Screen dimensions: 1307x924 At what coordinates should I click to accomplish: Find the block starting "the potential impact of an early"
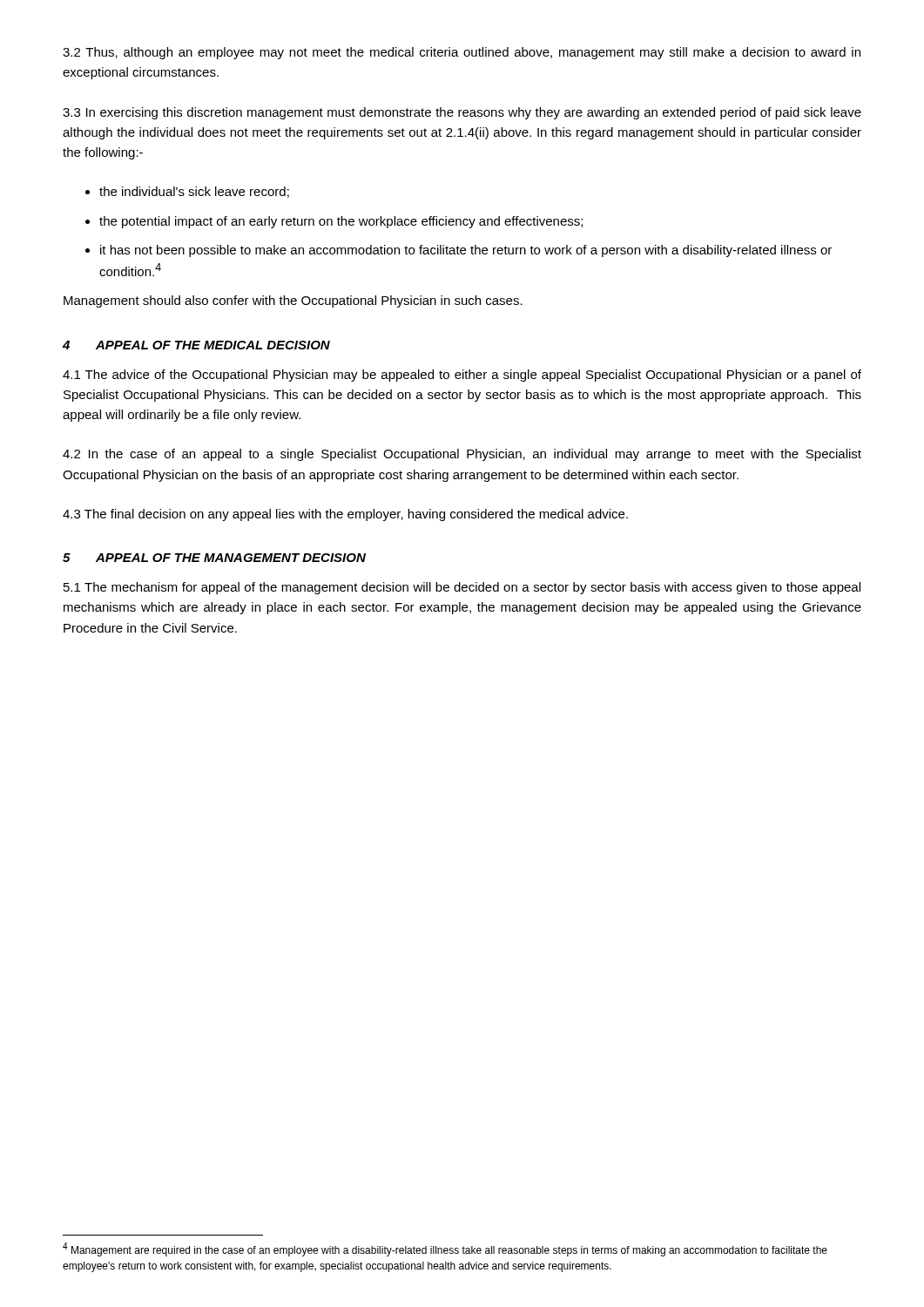point(342,220)
